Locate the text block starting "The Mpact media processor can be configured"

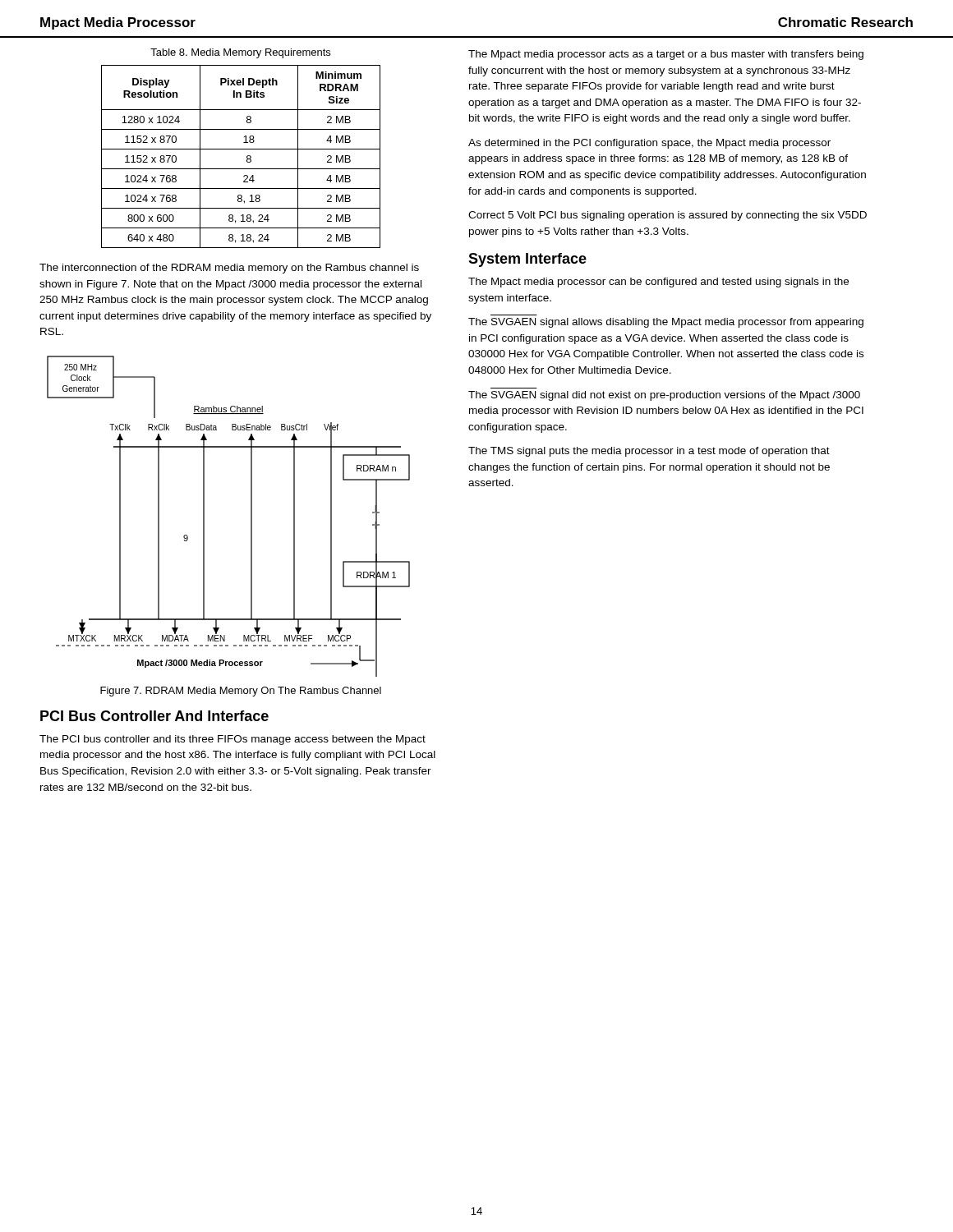click(x=659, y=290)
